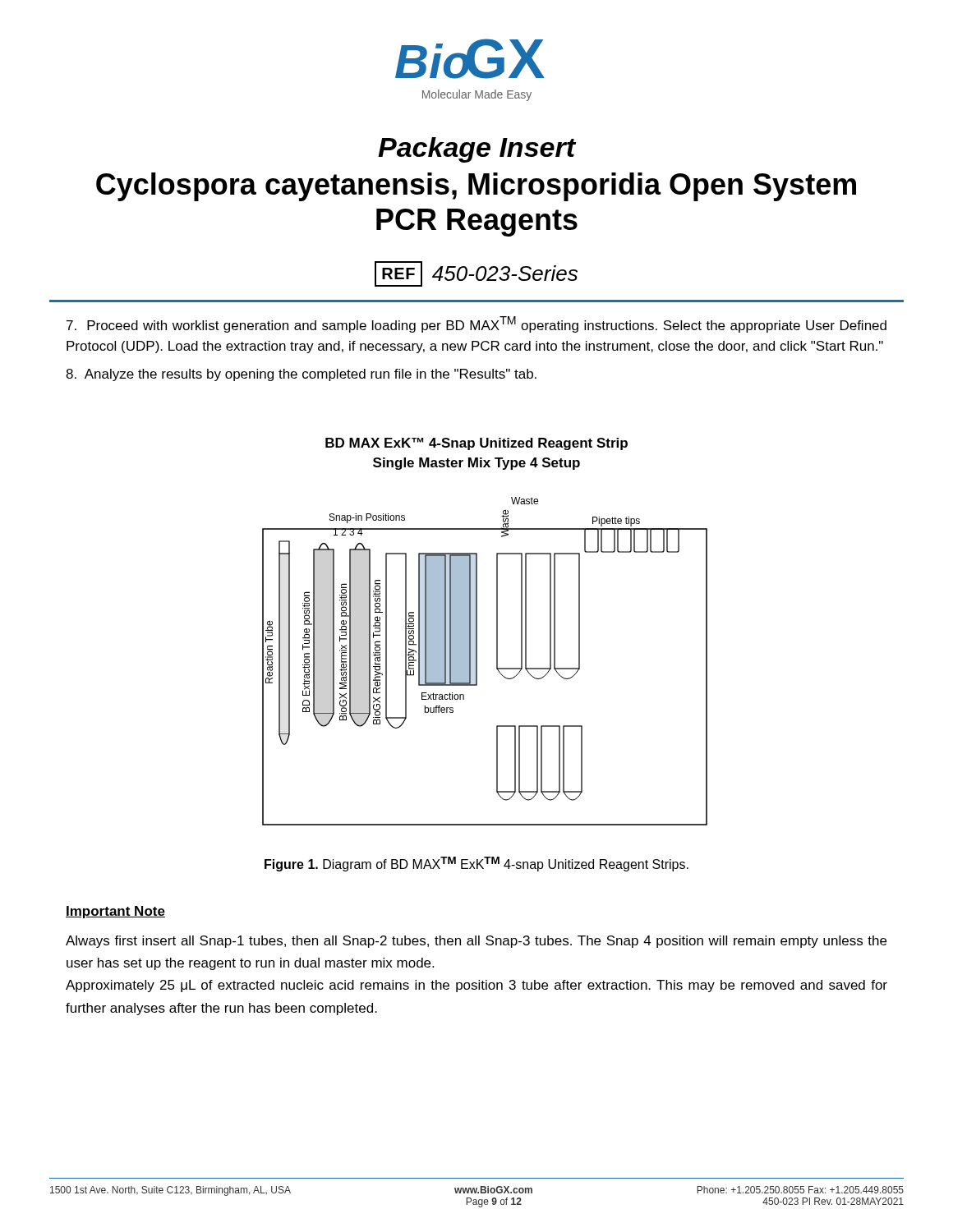Find the block starting "Important Note"

coord(115,911)
